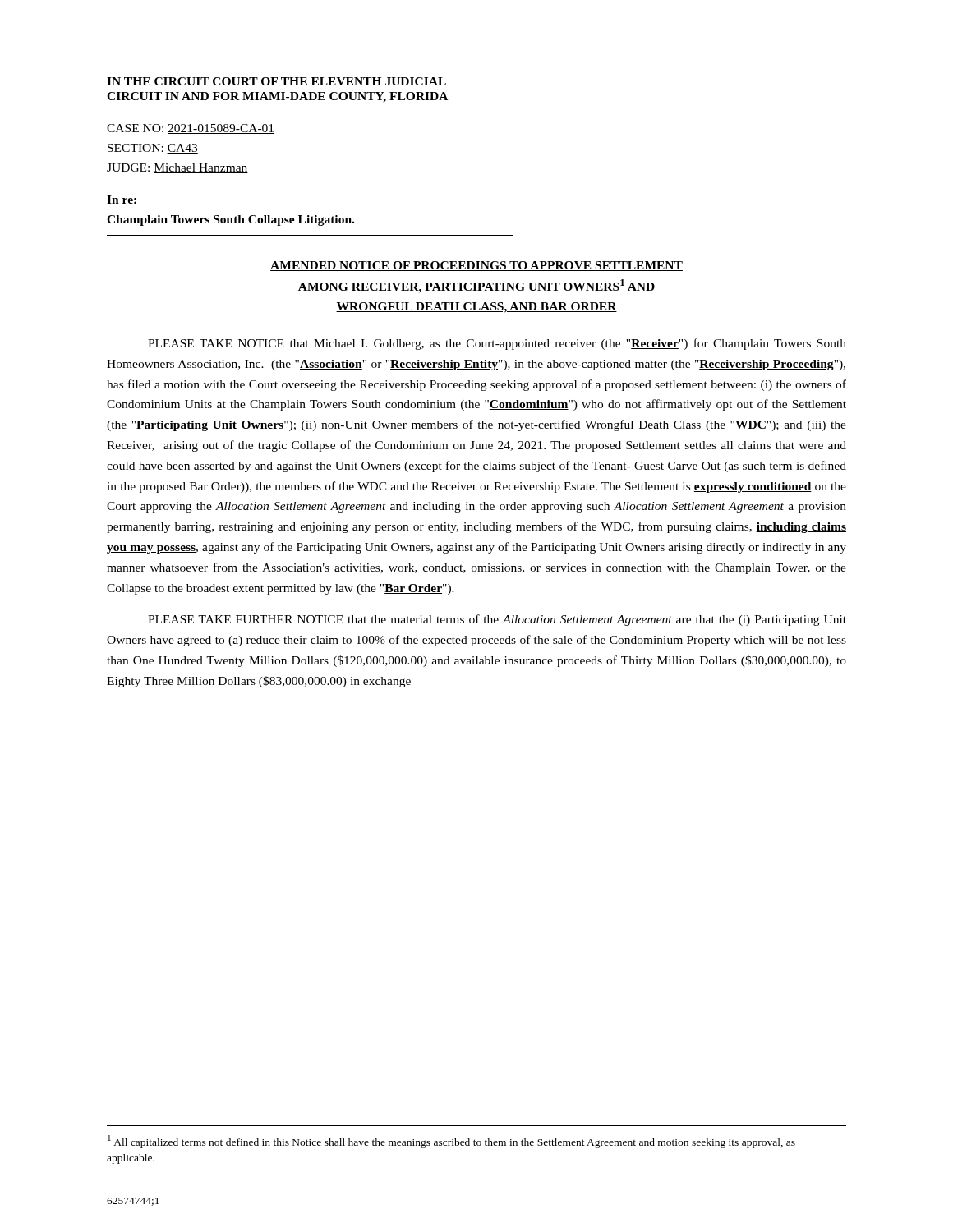Find the text block that says "PLEASE TAKE NOTICE that Michael"

click(x=476, y=465)
